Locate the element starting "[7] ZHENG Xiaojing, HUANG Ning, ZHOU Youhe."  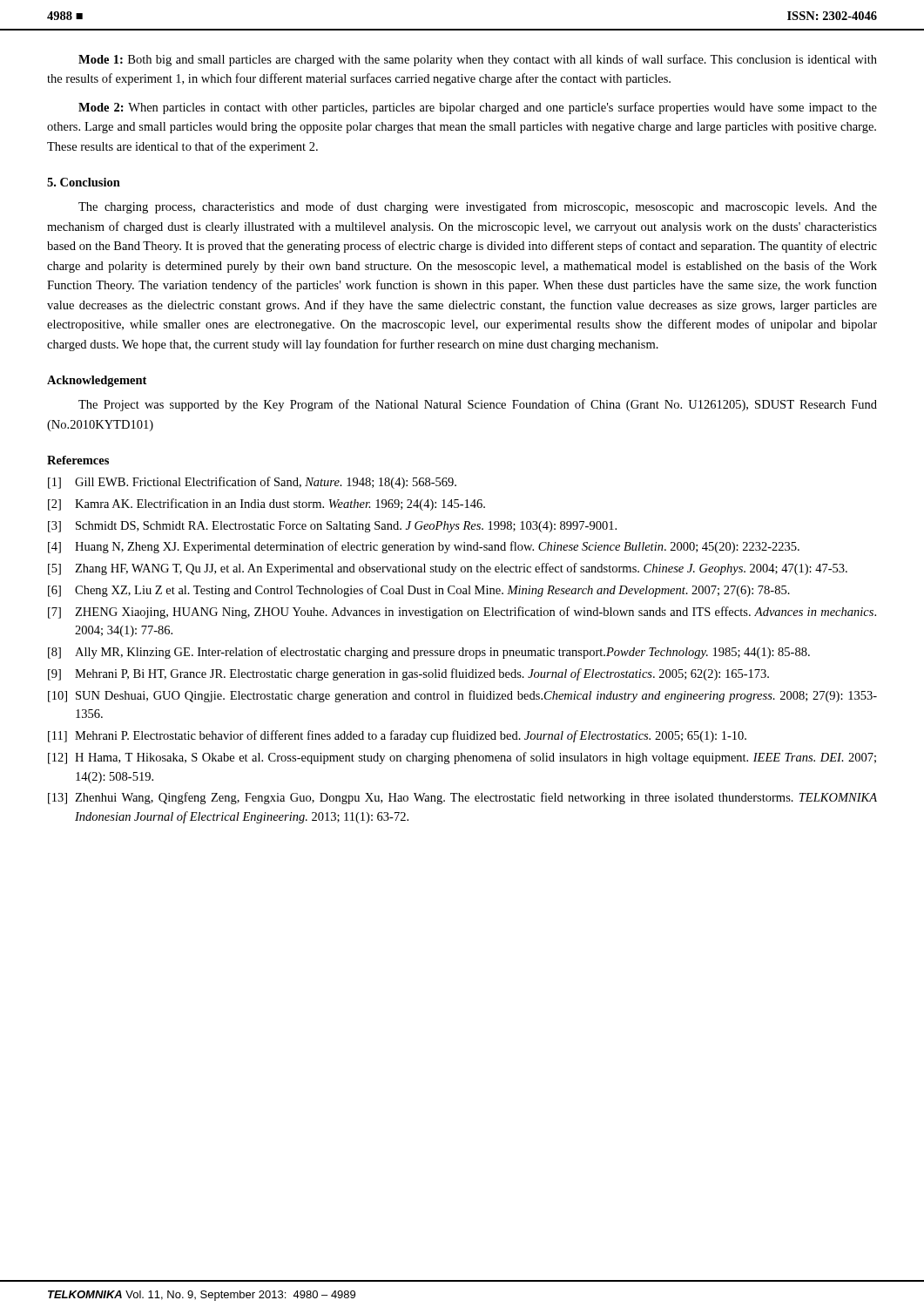click(462, 621)
